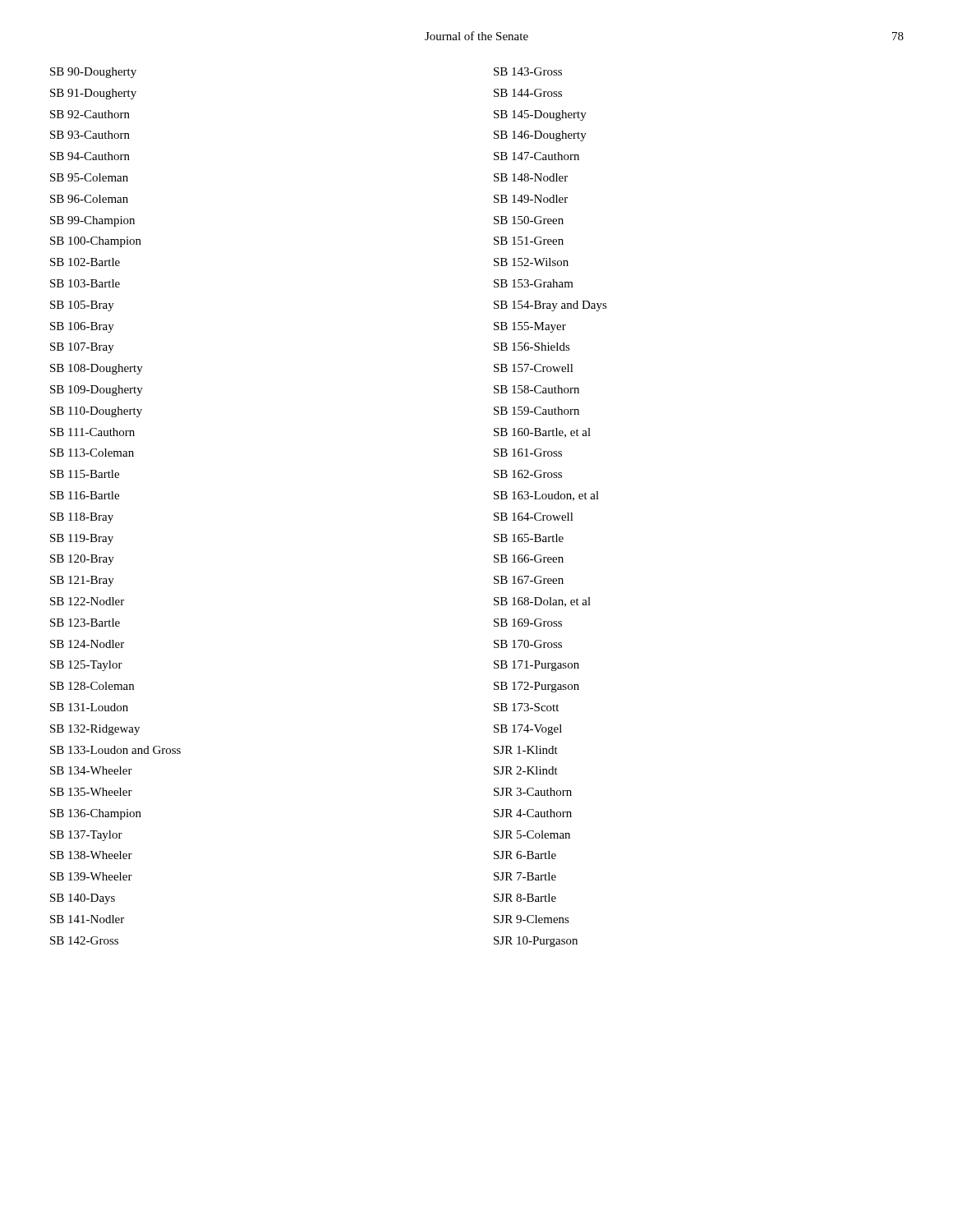The height and width of the screenshot is (1232, 953).
Task: Find "SB 174-Vogel" on this page
Action: coord(528,728)
